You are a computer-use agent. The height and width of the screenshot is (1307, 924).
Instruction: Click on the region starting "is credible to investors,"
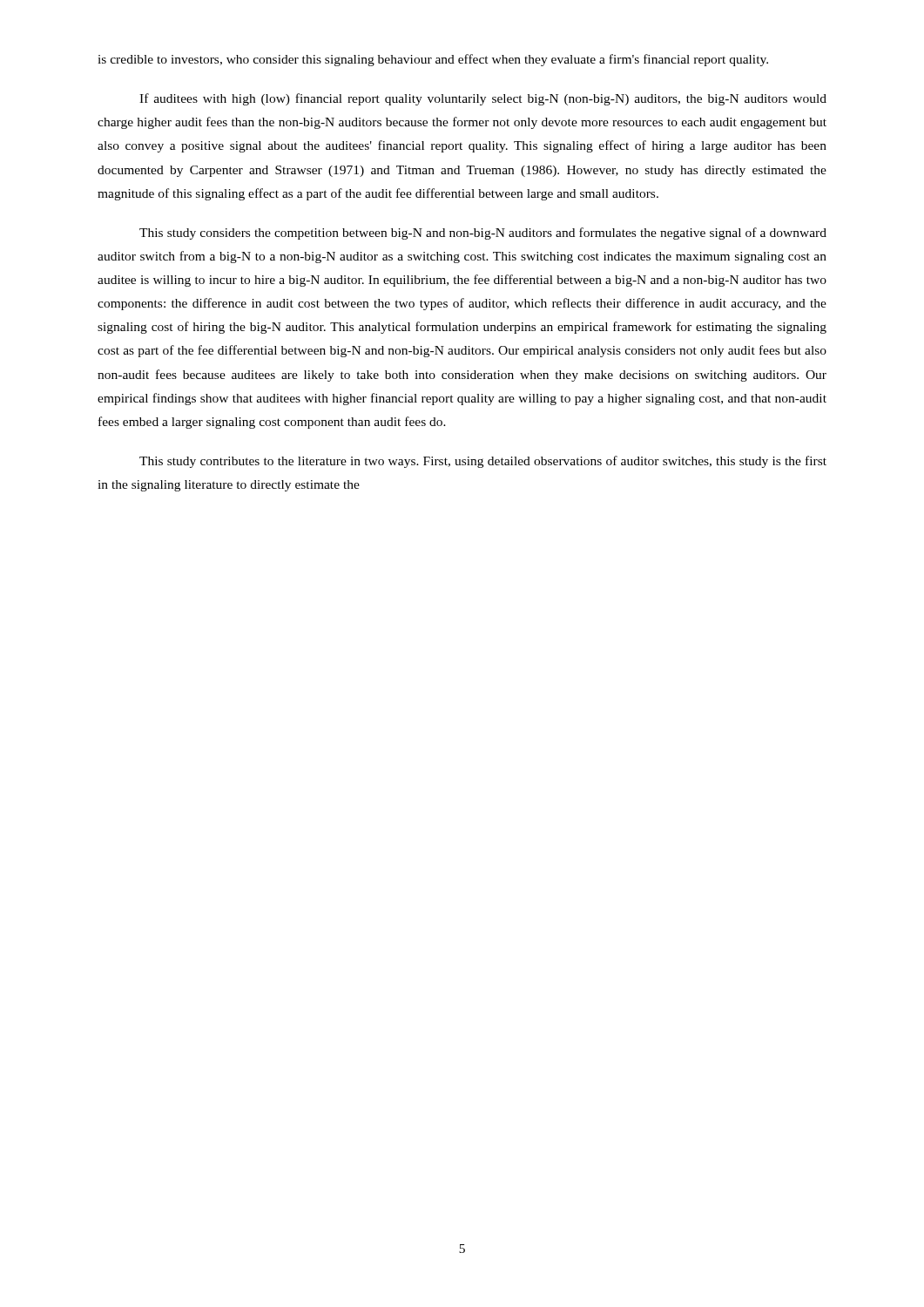point(433,59)
